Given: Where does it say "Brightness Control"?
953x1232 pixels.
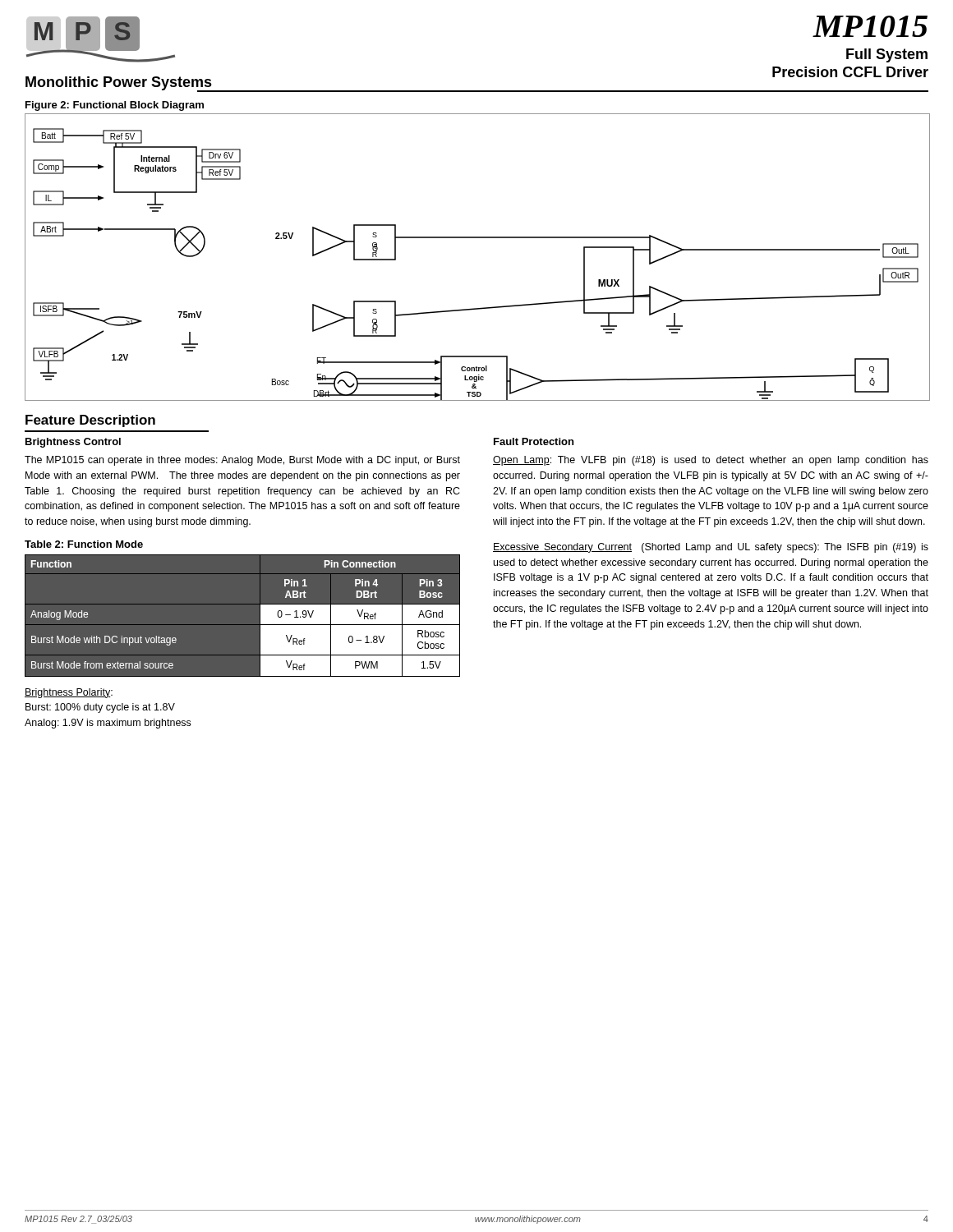Looking at the screenshot, I should pos(73,441).
